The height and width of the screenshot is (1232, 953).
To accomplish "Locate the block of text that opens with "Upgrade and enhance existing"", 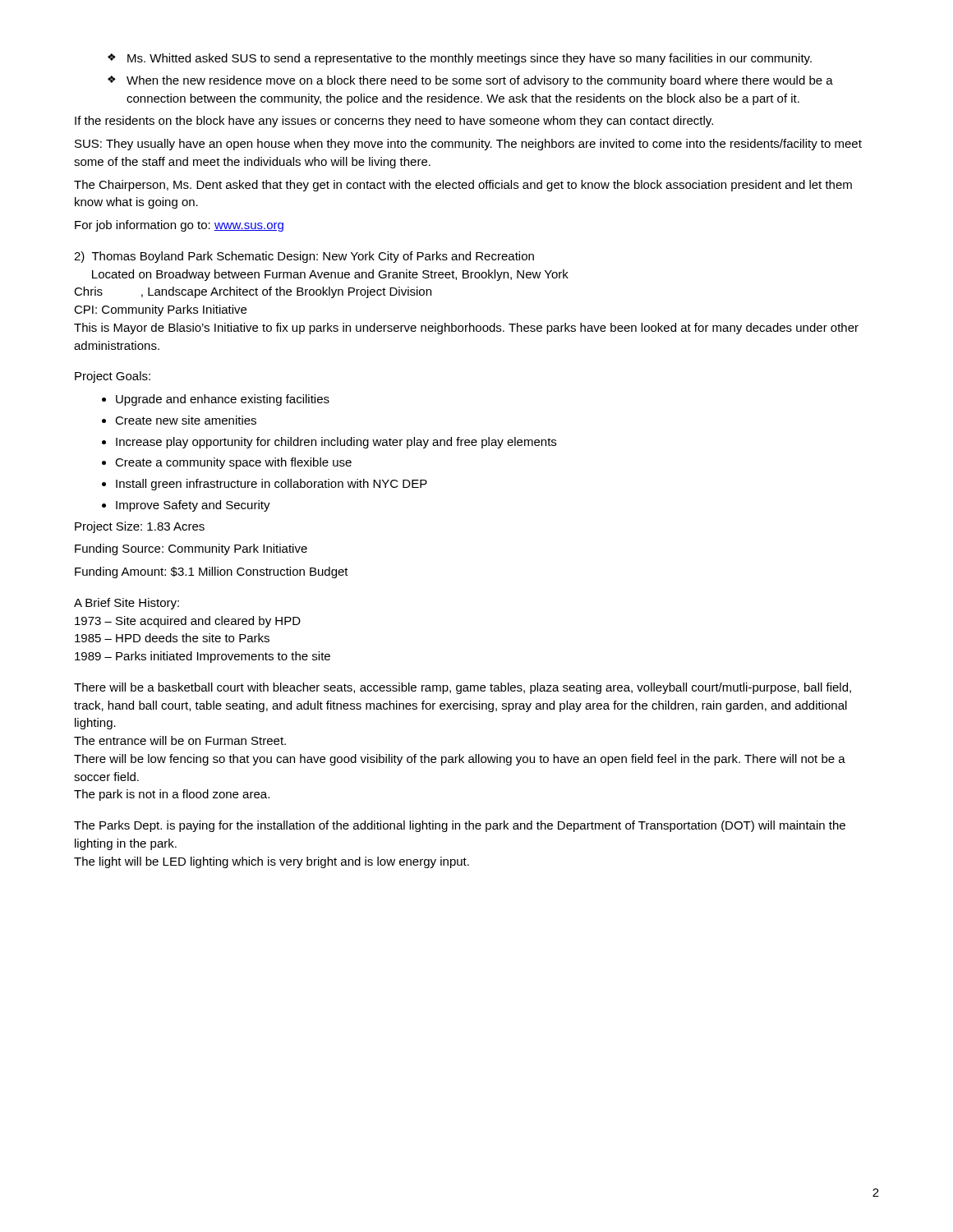I will click(222, 399).
